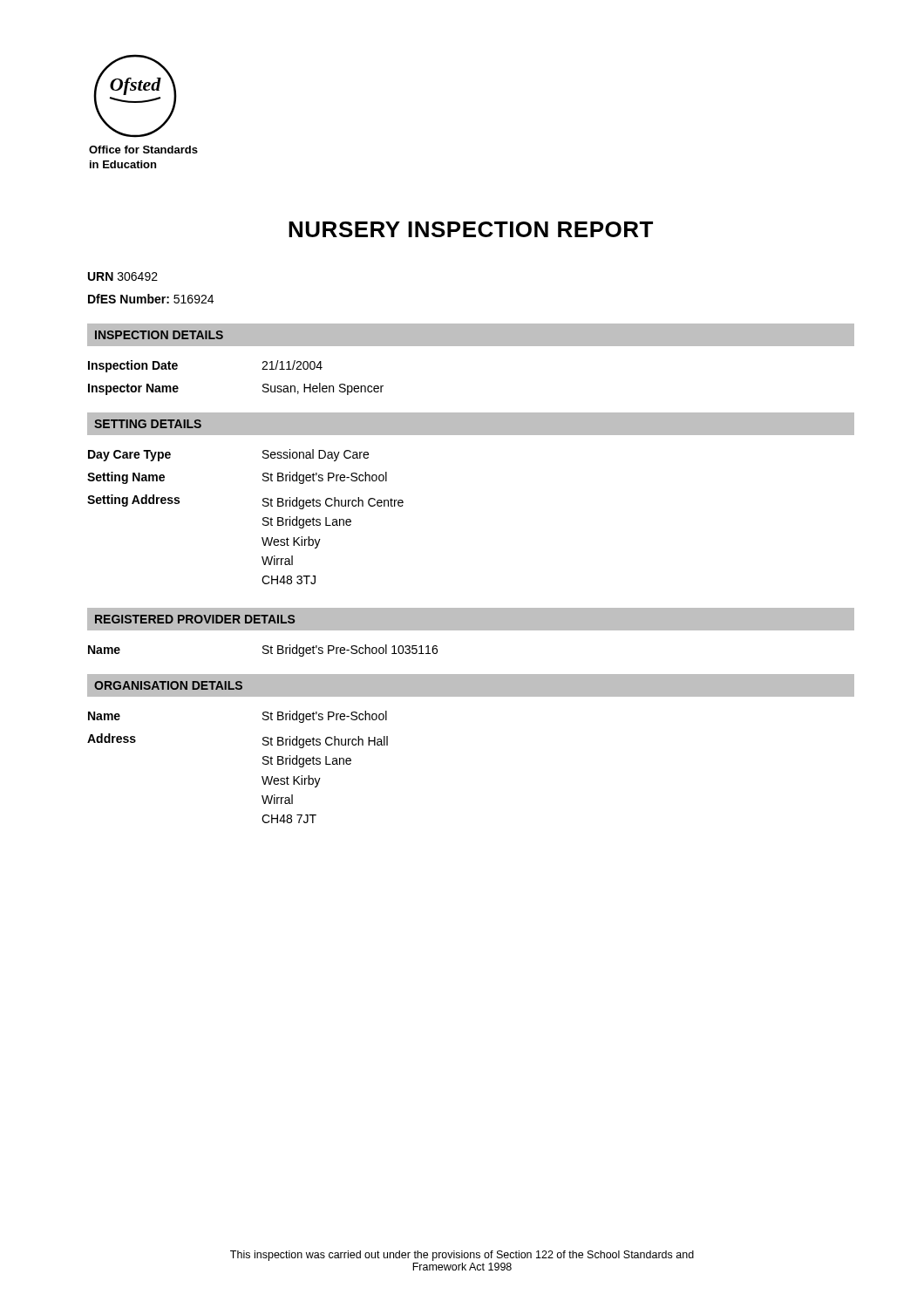Click where it says "Name St Bridget's Pre-School"

pyautogui.click(x=109, y=716)
